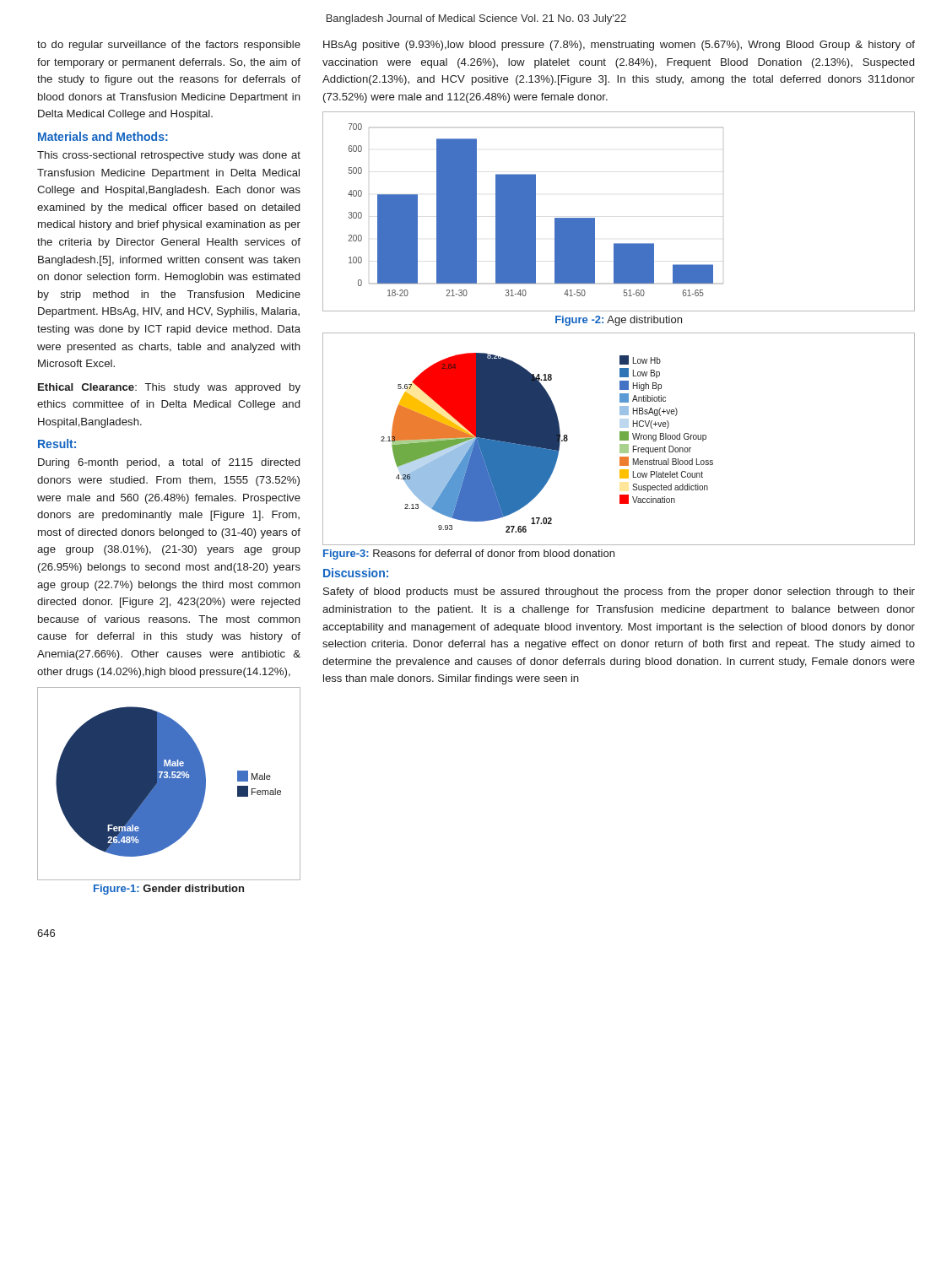Image resolution: width=952 pixels, height=1266 pixels.
Task: Where is the passage that starts "Safety of blood"?
Action: click(619, 635)
